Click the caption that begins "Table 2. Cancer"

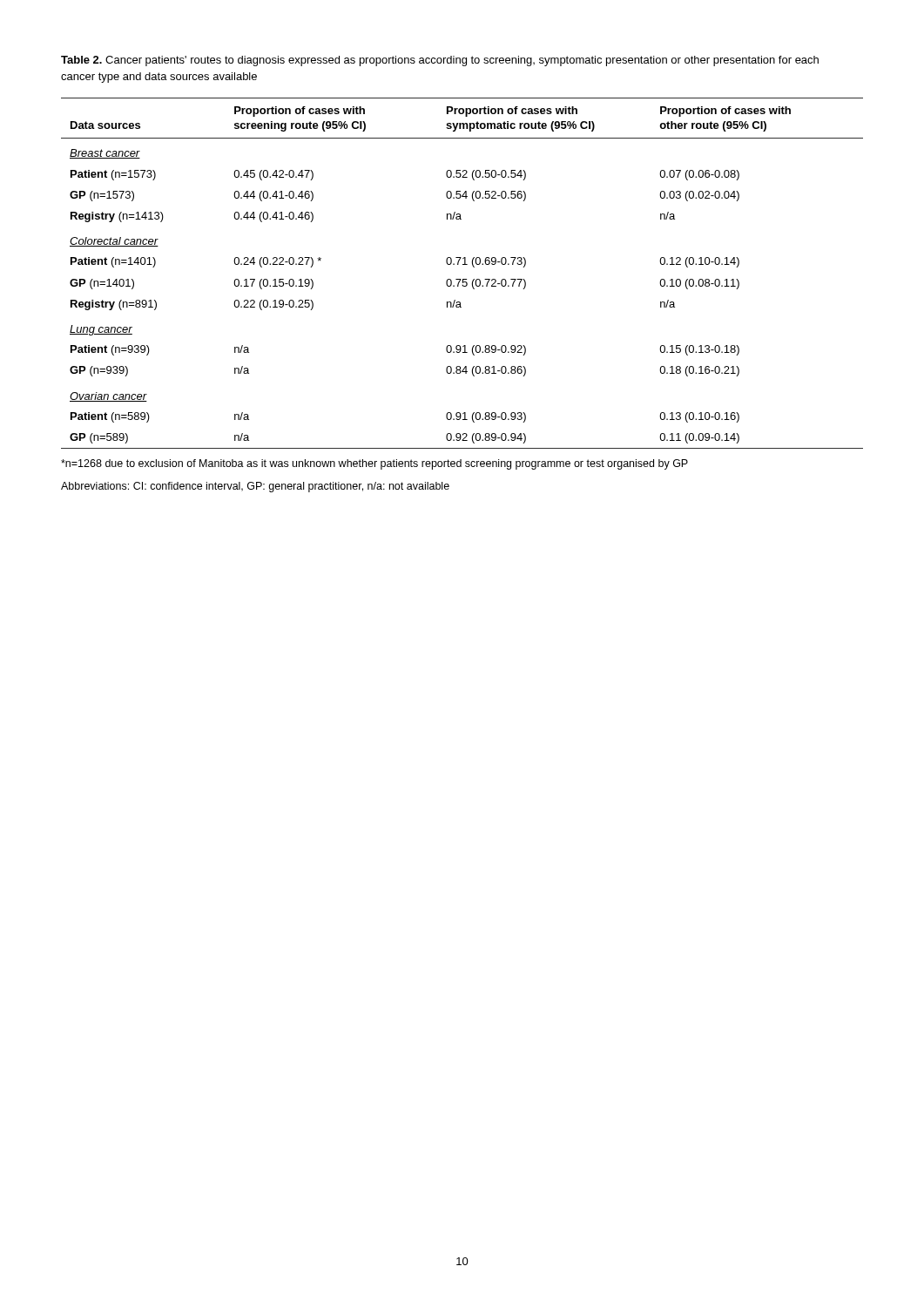[440, 68]
